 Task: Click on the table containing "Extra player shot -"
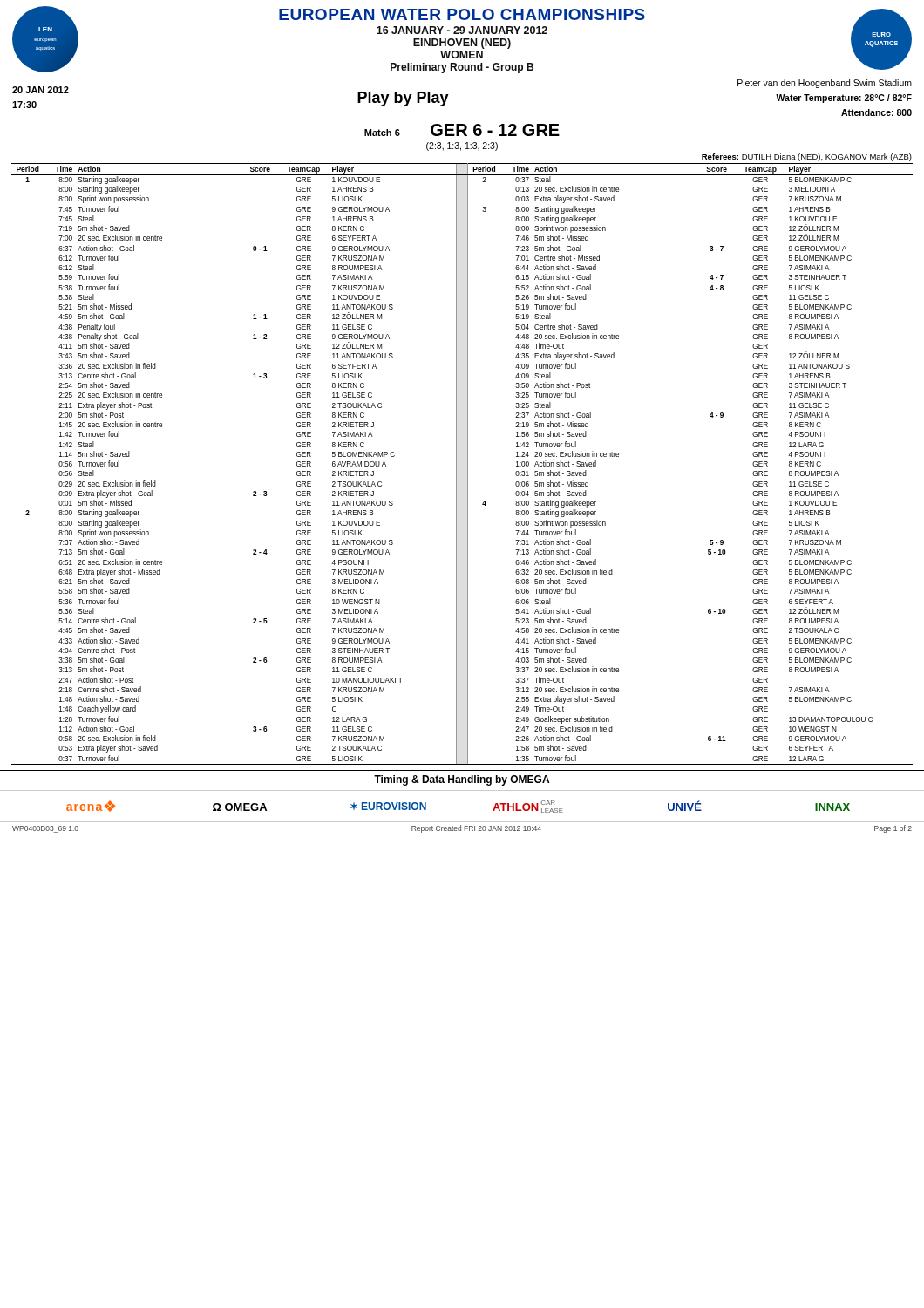462,464
